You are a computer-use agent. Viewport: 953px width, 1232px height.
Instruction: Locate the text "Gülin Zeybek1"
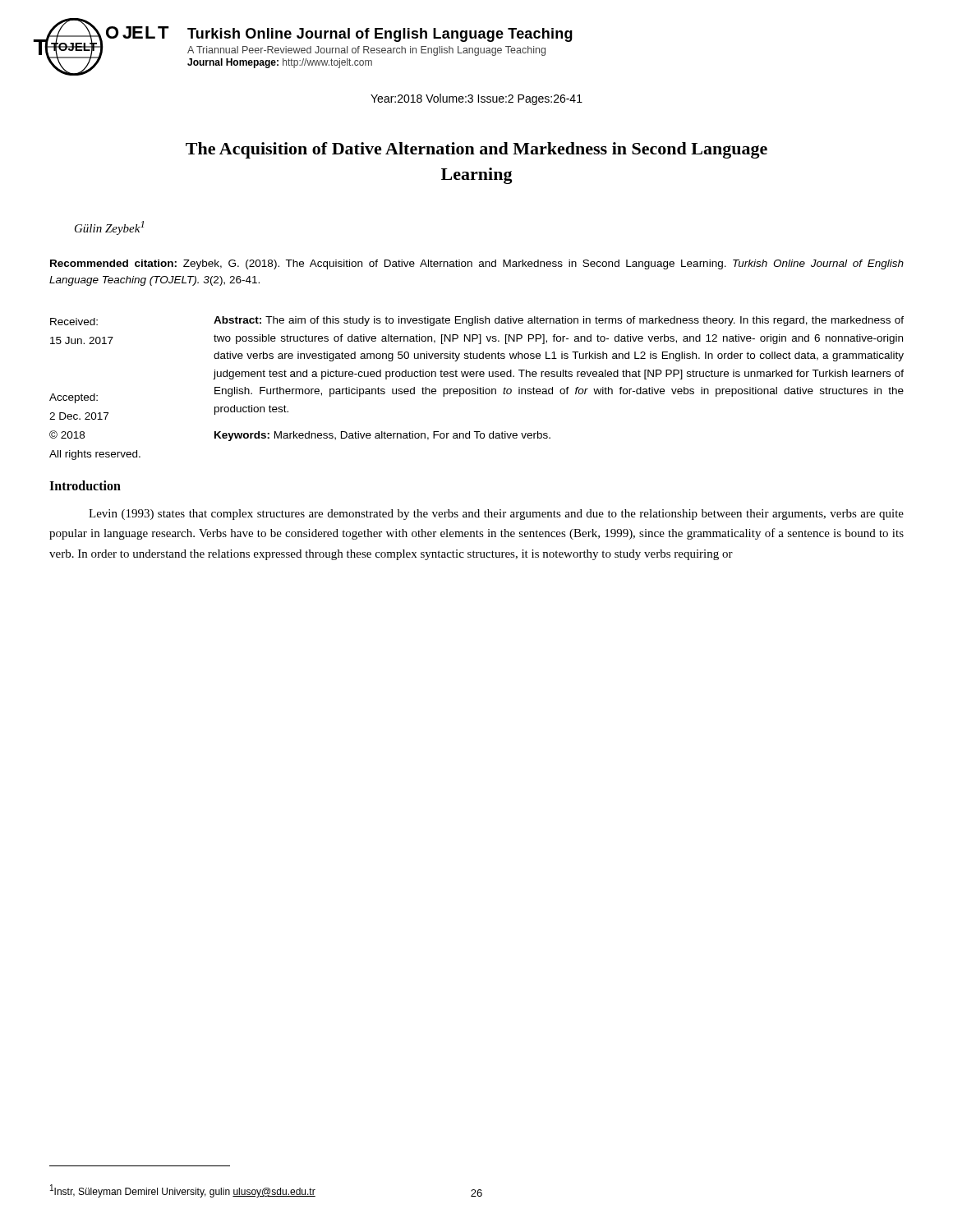pos(110,226)
